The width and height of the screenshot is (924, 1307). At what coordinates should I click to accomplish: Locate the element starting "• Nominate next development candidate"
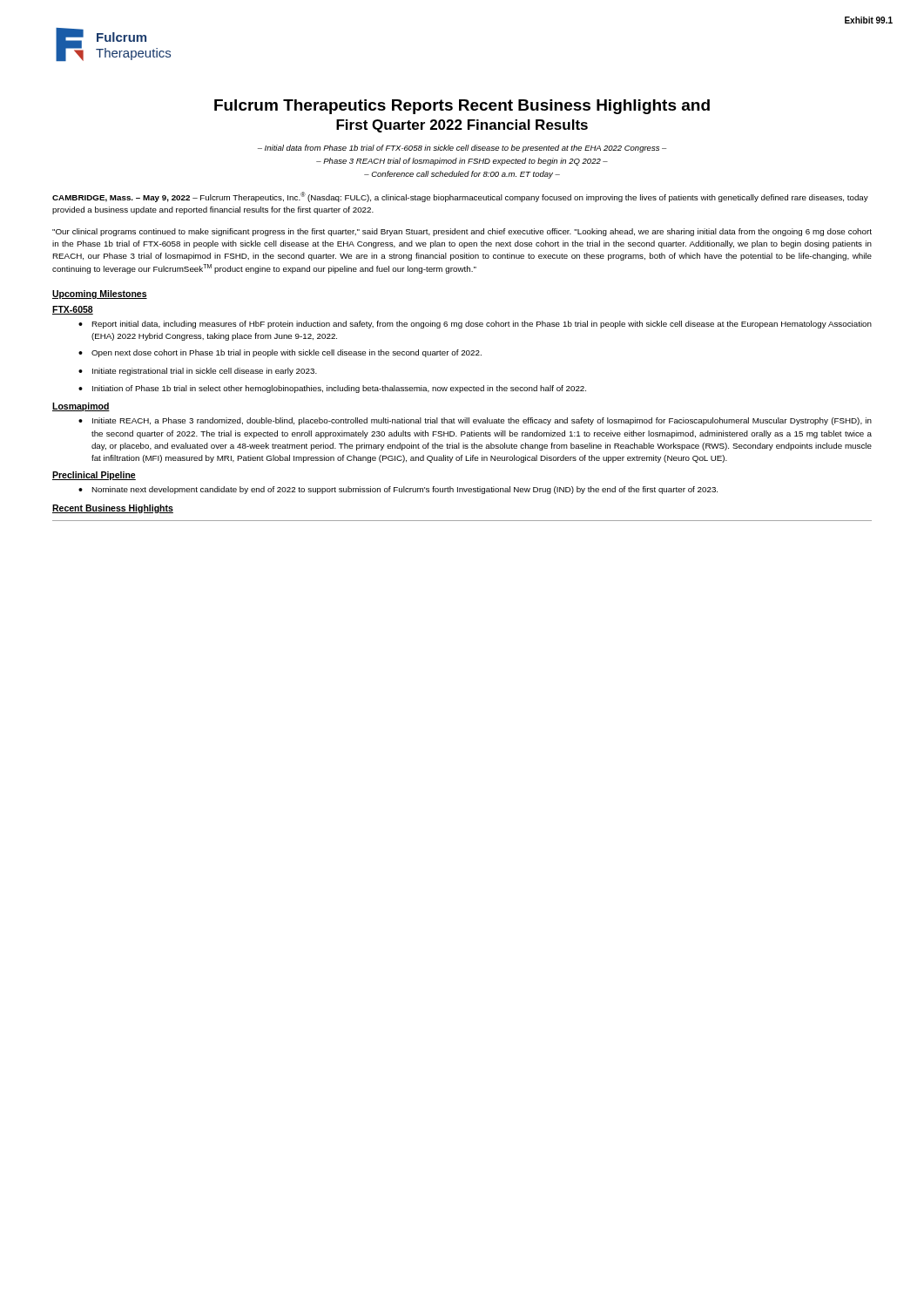pos(475,490)
